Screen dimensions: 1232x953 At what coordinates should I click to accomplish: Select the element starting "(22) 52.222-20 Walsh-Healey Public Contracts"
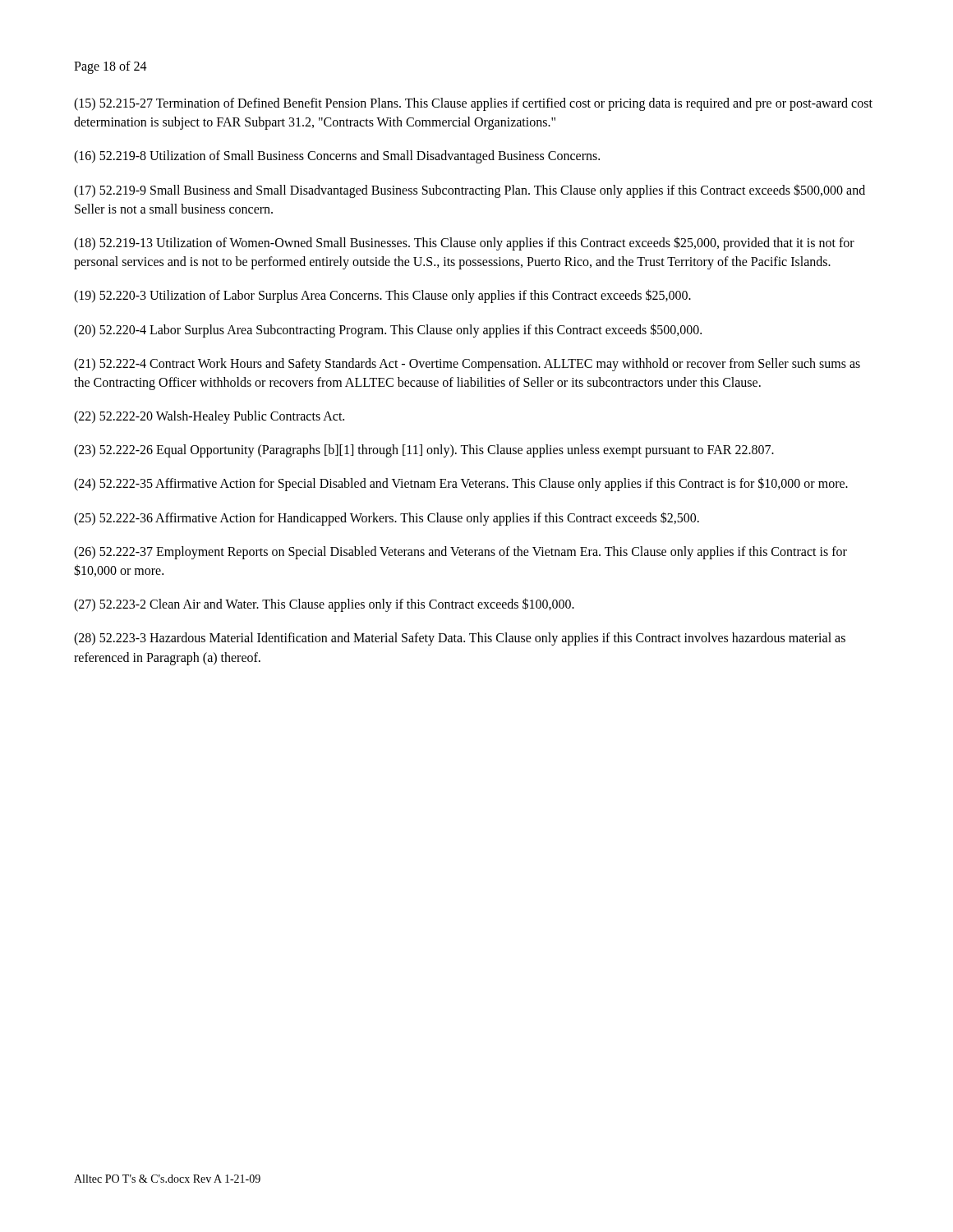point(210,416)
